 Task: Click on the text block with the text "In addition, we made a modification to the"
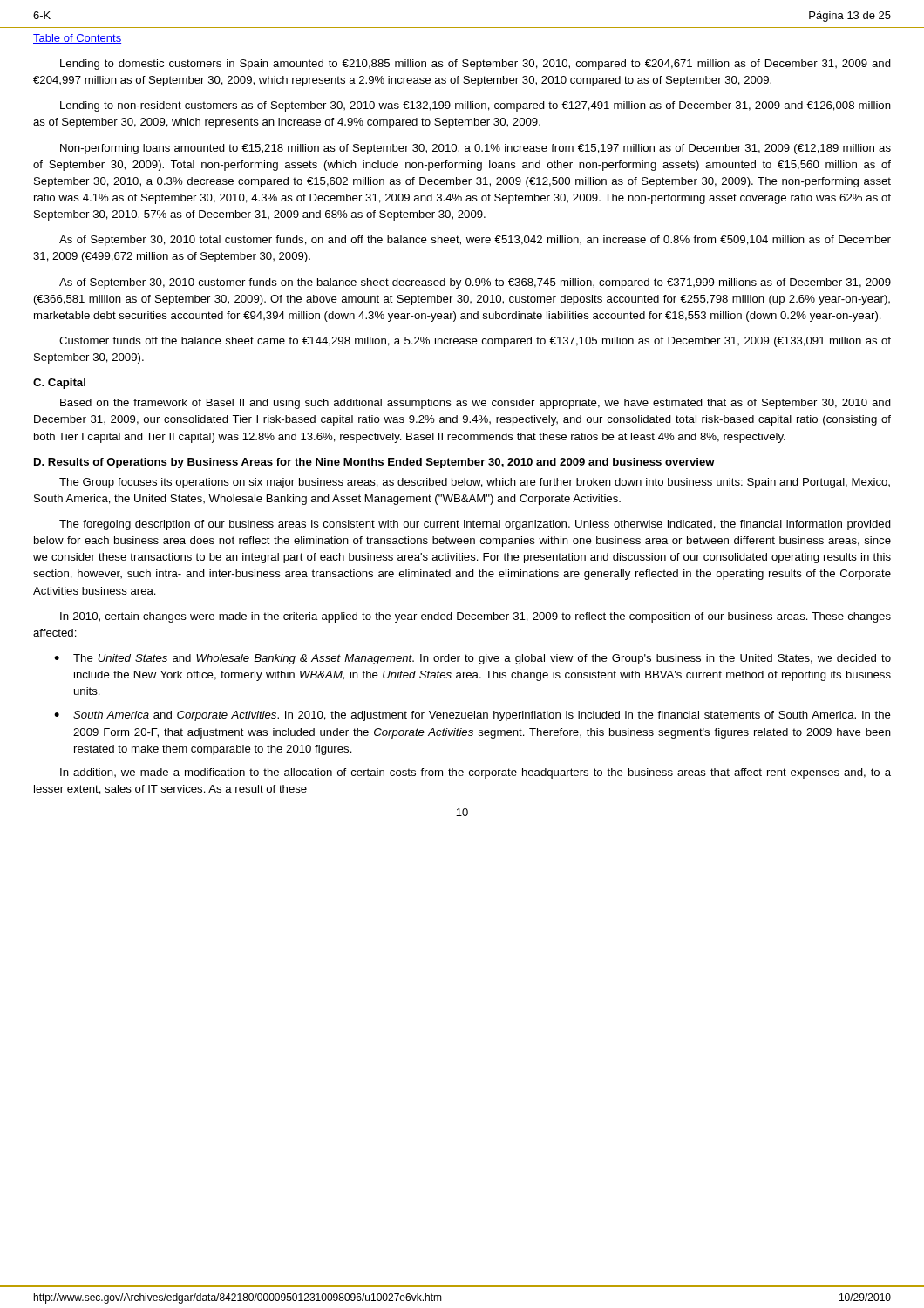[x=462, y=780]
